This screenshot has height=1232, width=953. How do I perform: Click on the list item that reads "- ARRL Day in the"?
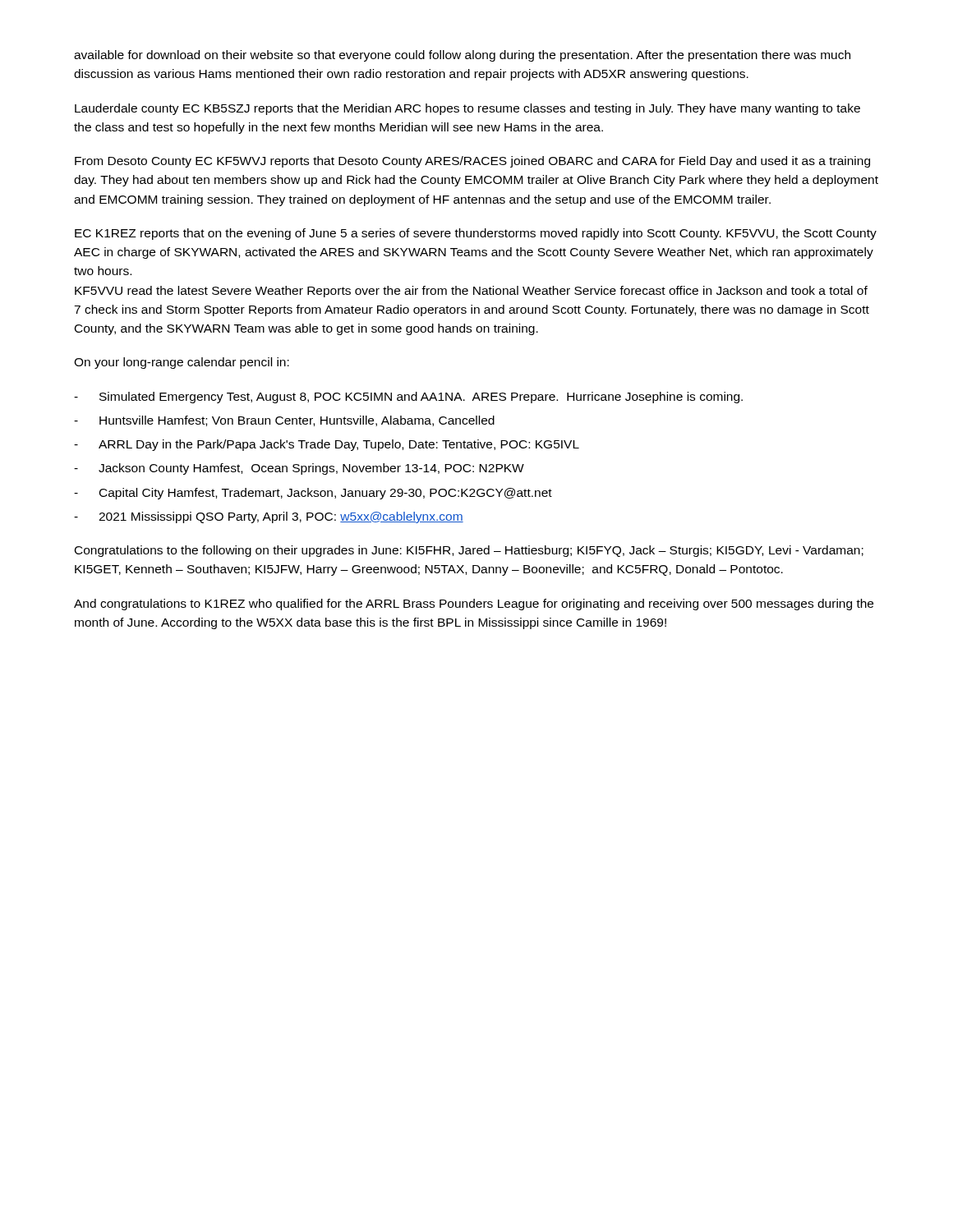coord(476,444)
